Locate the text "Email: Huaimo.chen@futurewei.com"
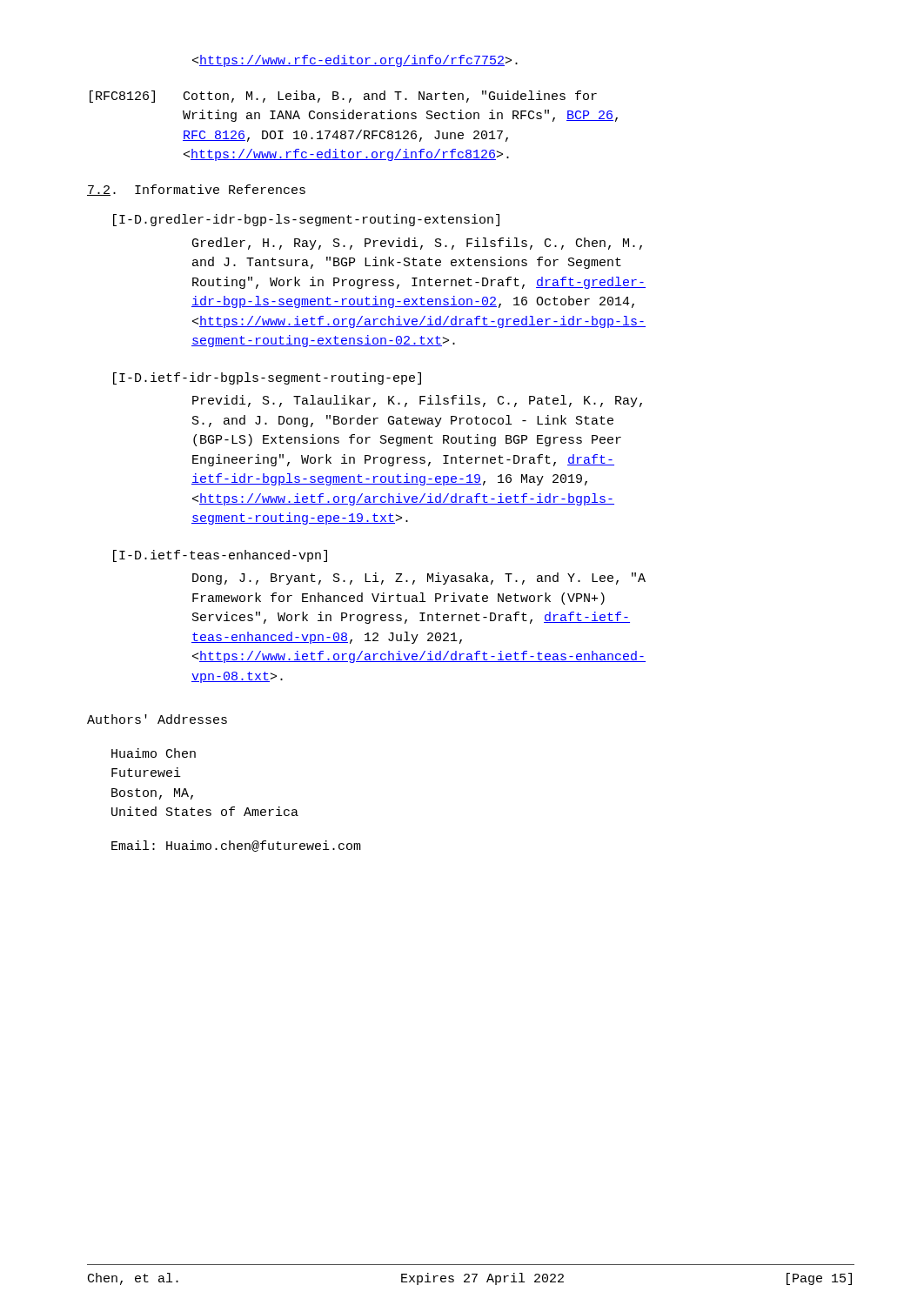Viewport: 924px width, 1305px height. tap(224, 846)
